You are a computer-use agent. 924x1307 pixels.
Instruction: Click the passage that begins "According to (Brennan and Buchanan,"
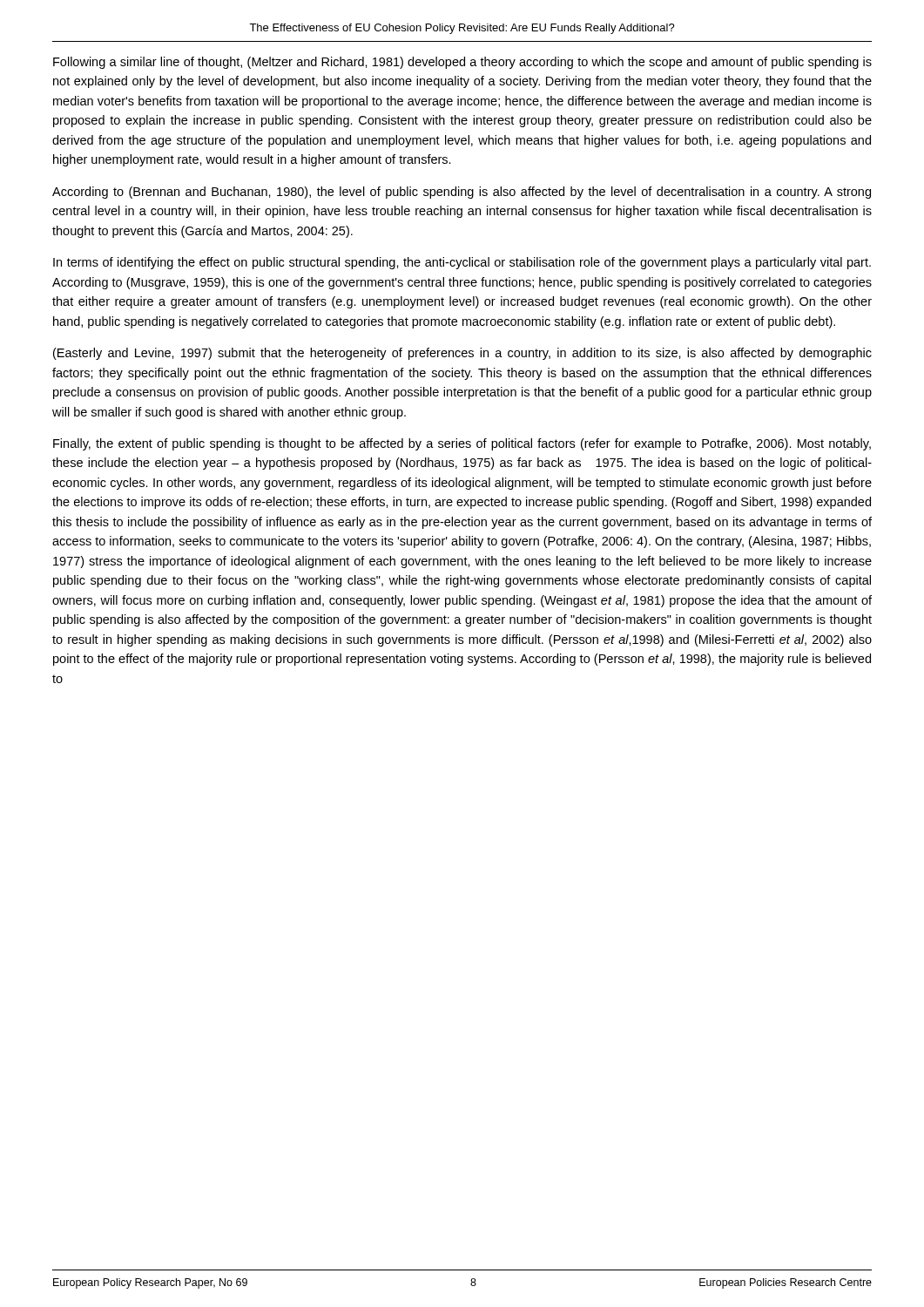coord(462,211)
